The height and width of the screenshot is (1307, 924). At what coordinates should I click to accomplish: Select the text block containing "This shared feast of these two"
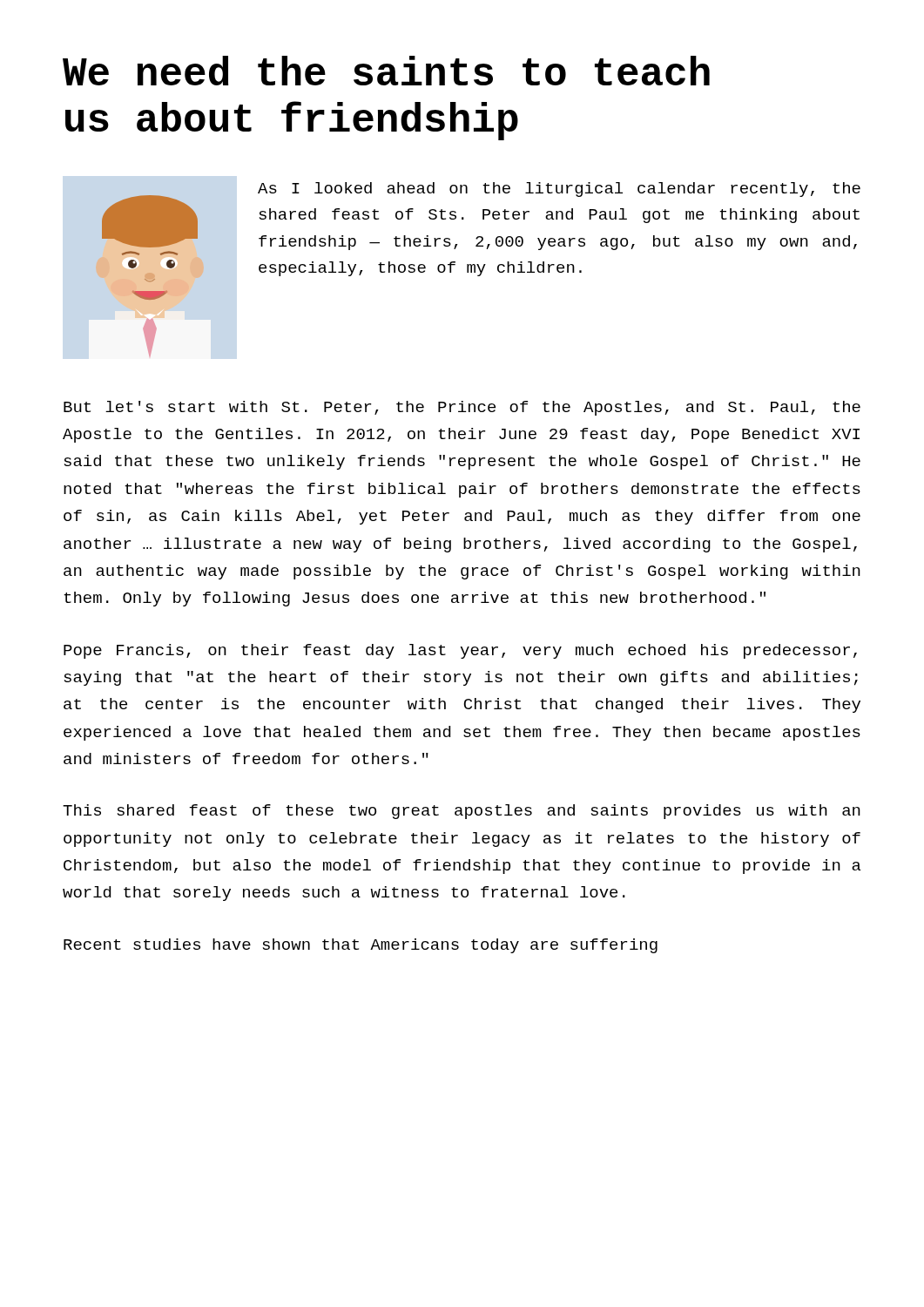pyautogui.click(x=462, y=852)
